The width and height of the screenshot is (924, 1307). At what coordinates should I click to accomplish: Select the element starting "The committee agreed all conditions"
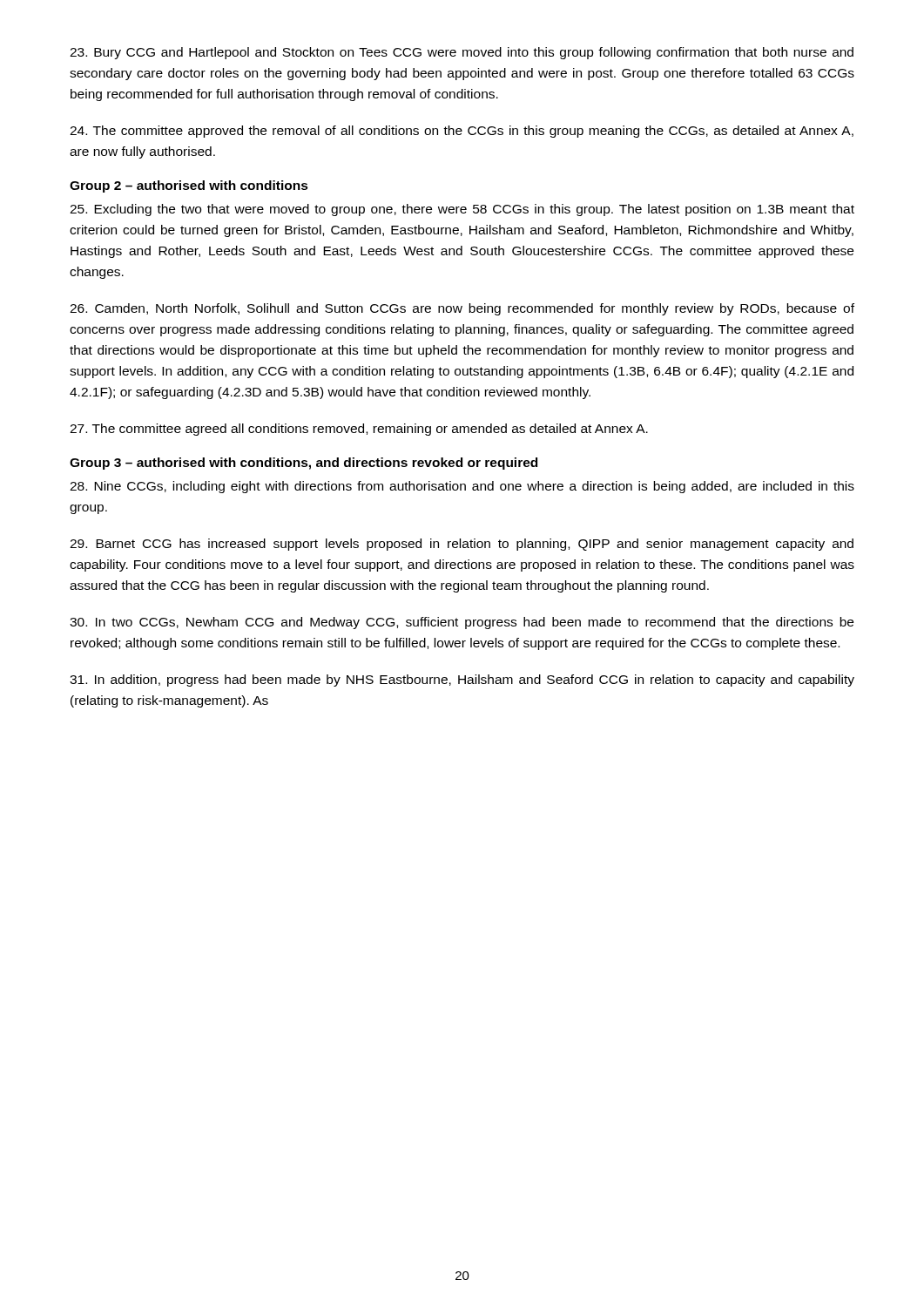[359, 428]
